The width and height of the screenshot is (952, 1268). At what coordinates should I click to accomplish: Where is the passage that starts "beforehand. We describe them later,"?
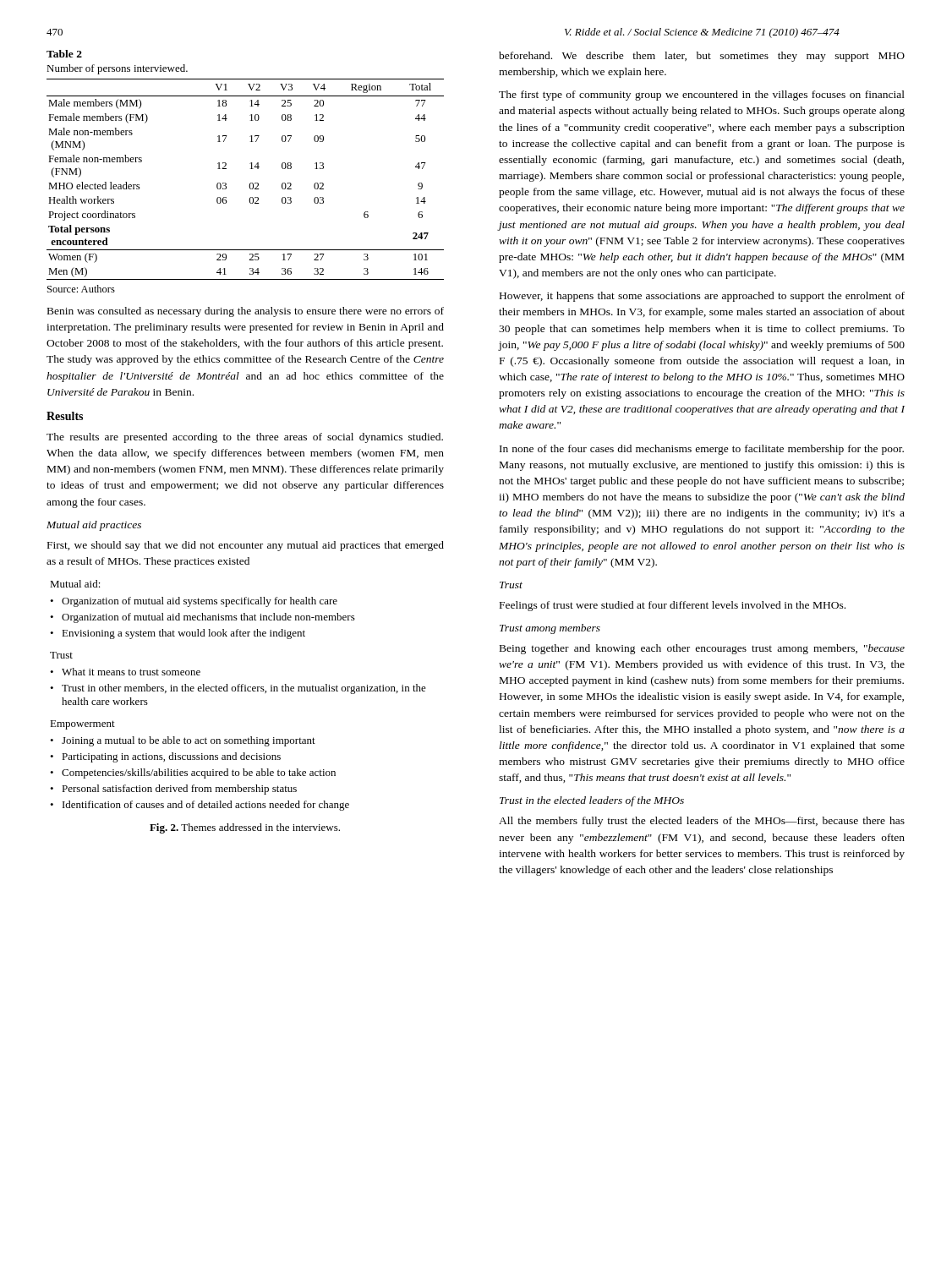coord(702,63)
